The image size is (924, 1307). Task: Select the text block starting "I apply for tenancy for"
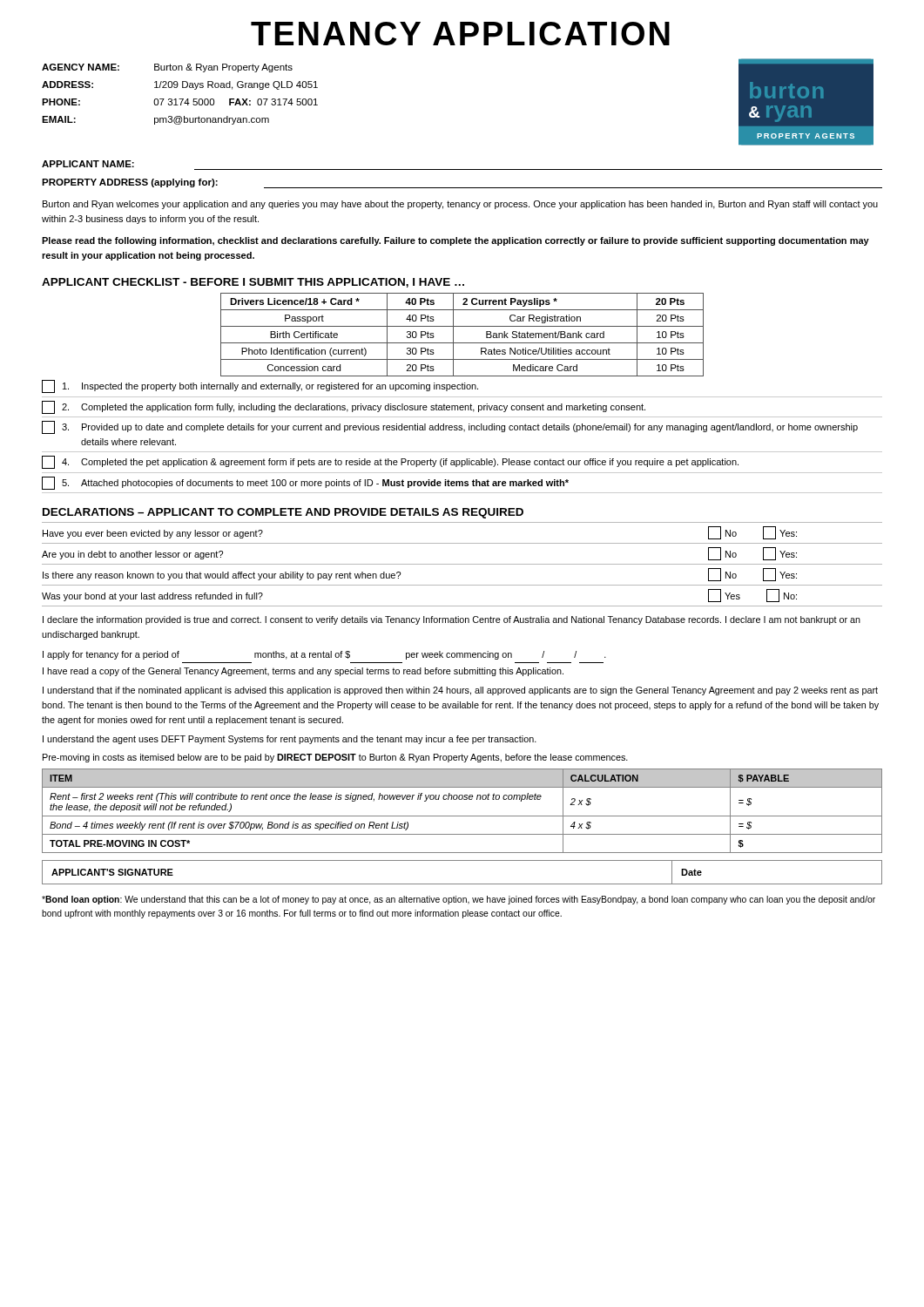click(324, 661)
